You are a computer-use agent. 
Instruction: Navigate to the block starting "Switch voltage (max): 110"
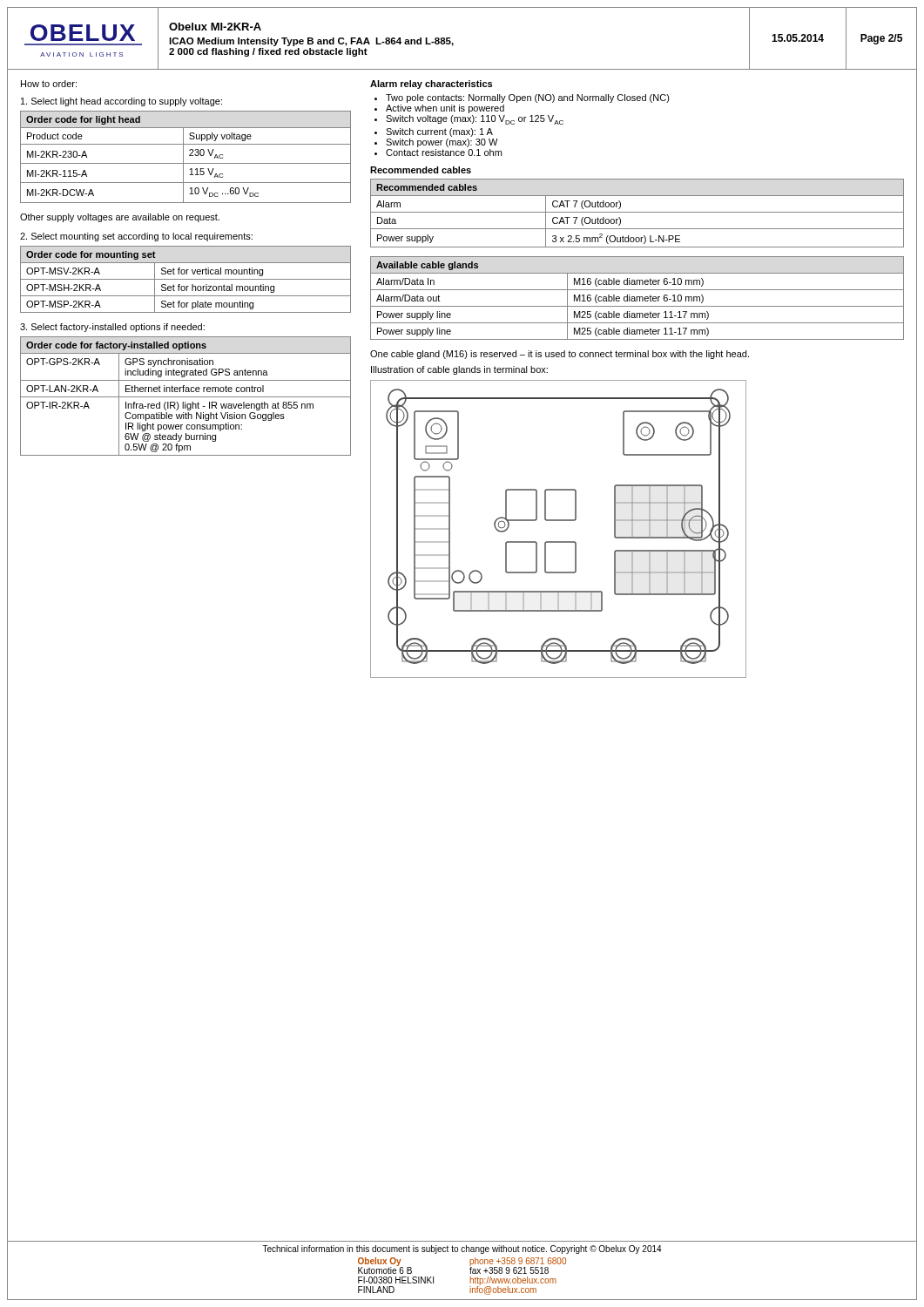coord(475,120)
